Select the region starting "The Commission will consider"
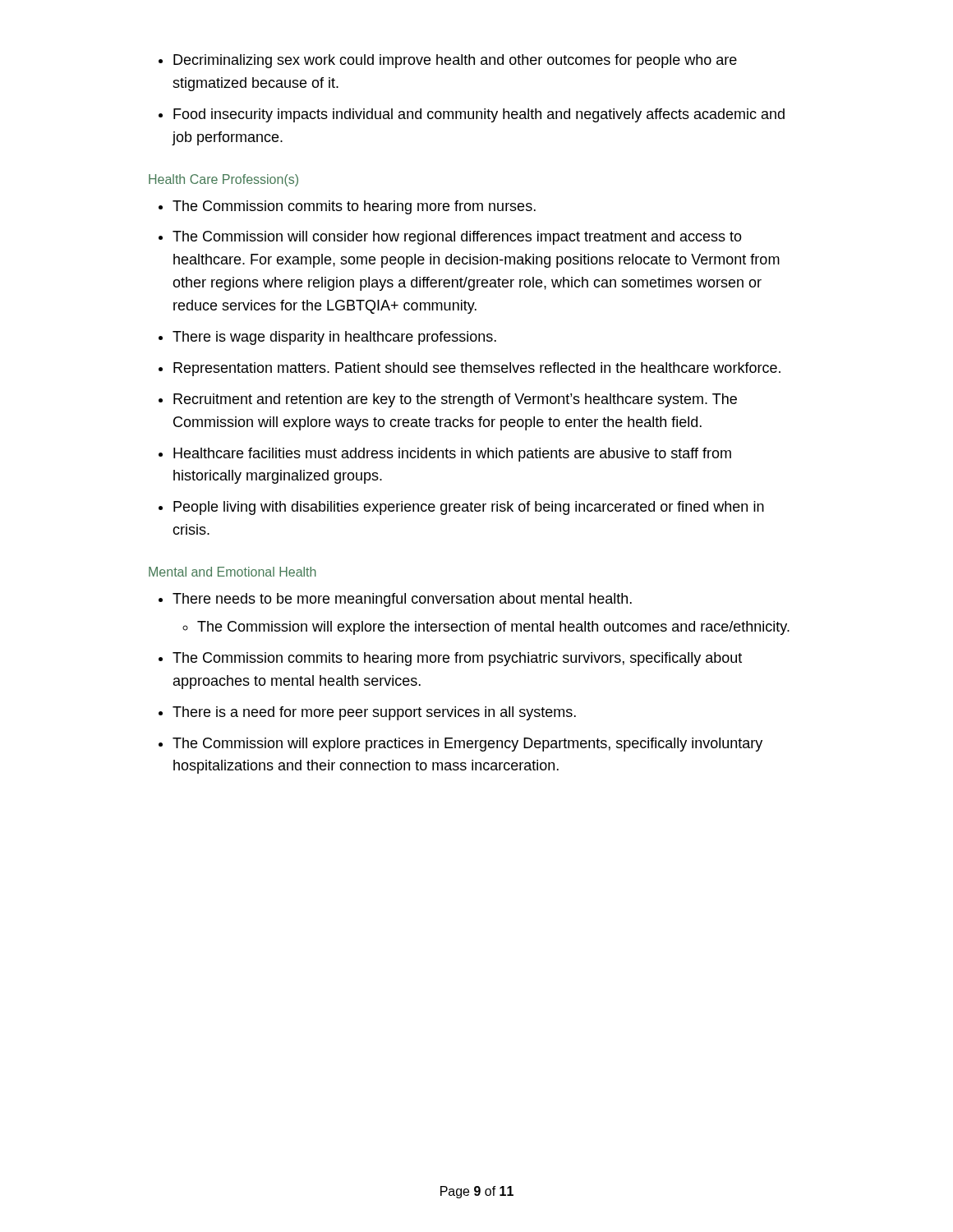 coord(476,271)
